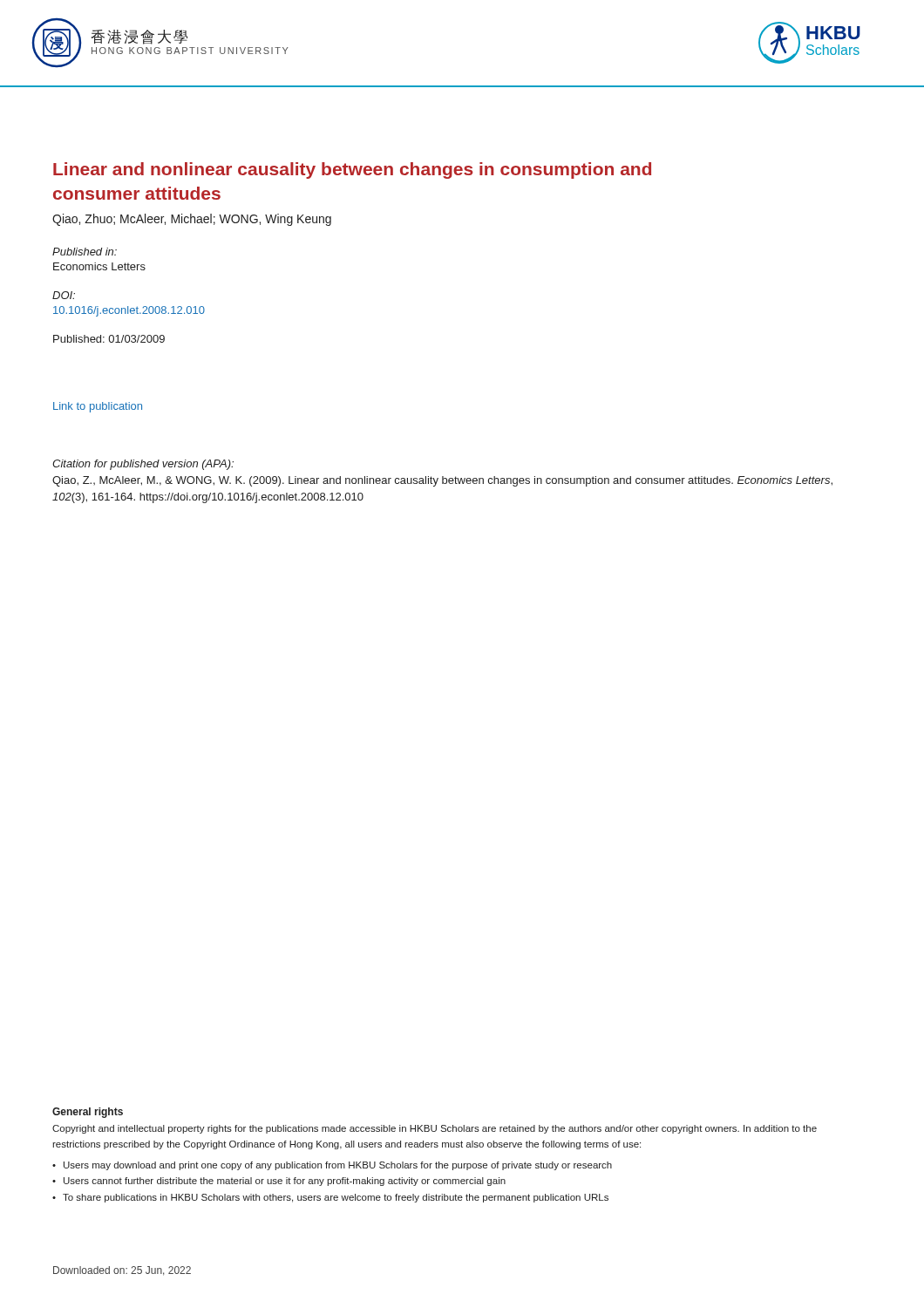
Task: Select the text containing "Published: 01/03/2009"
Action: 109,339
